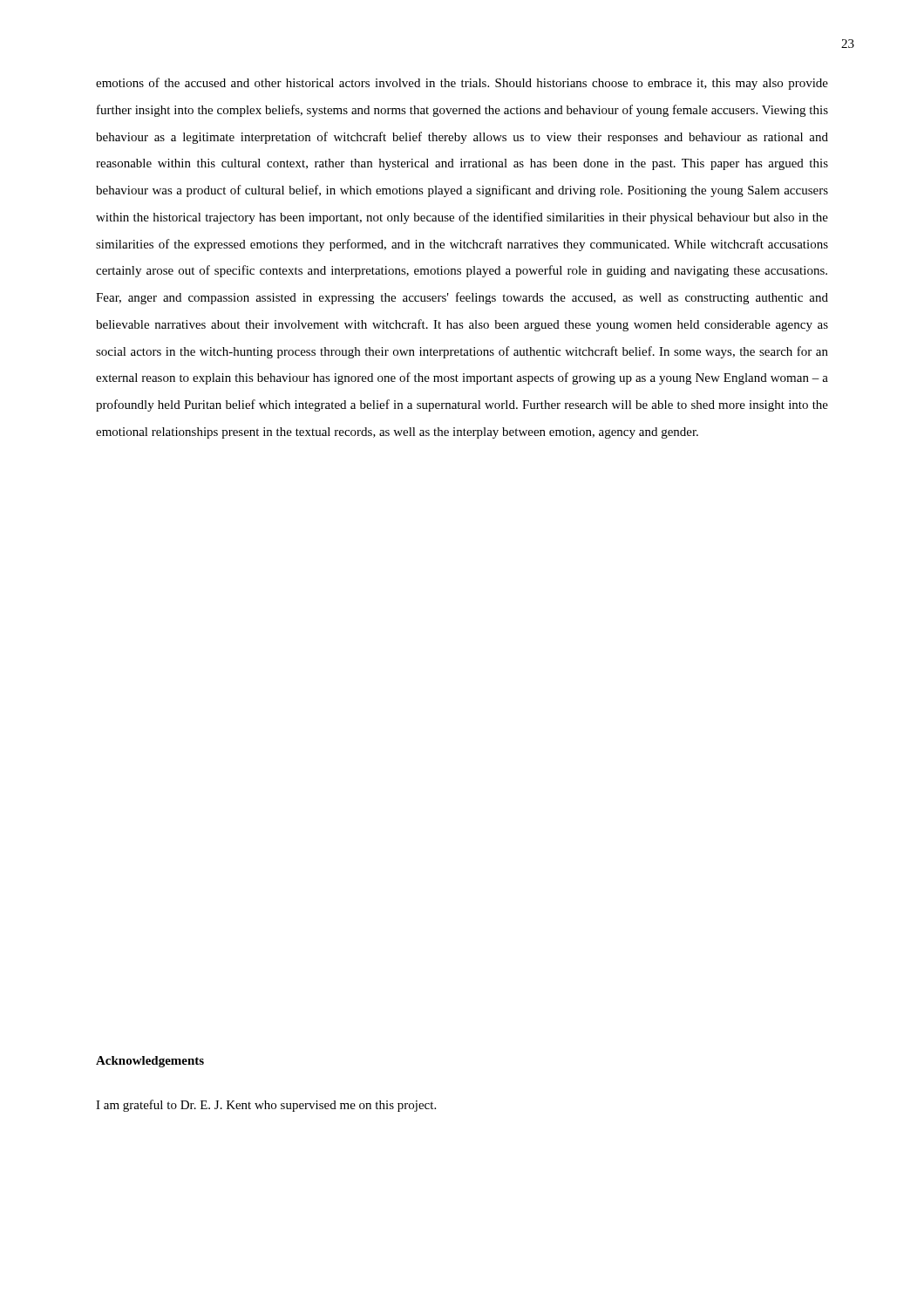Screen dimensions: 1308x924
Task: Click the passage that begins "emotions of the"
Action: pyautogui.click(x=462, y=257)
